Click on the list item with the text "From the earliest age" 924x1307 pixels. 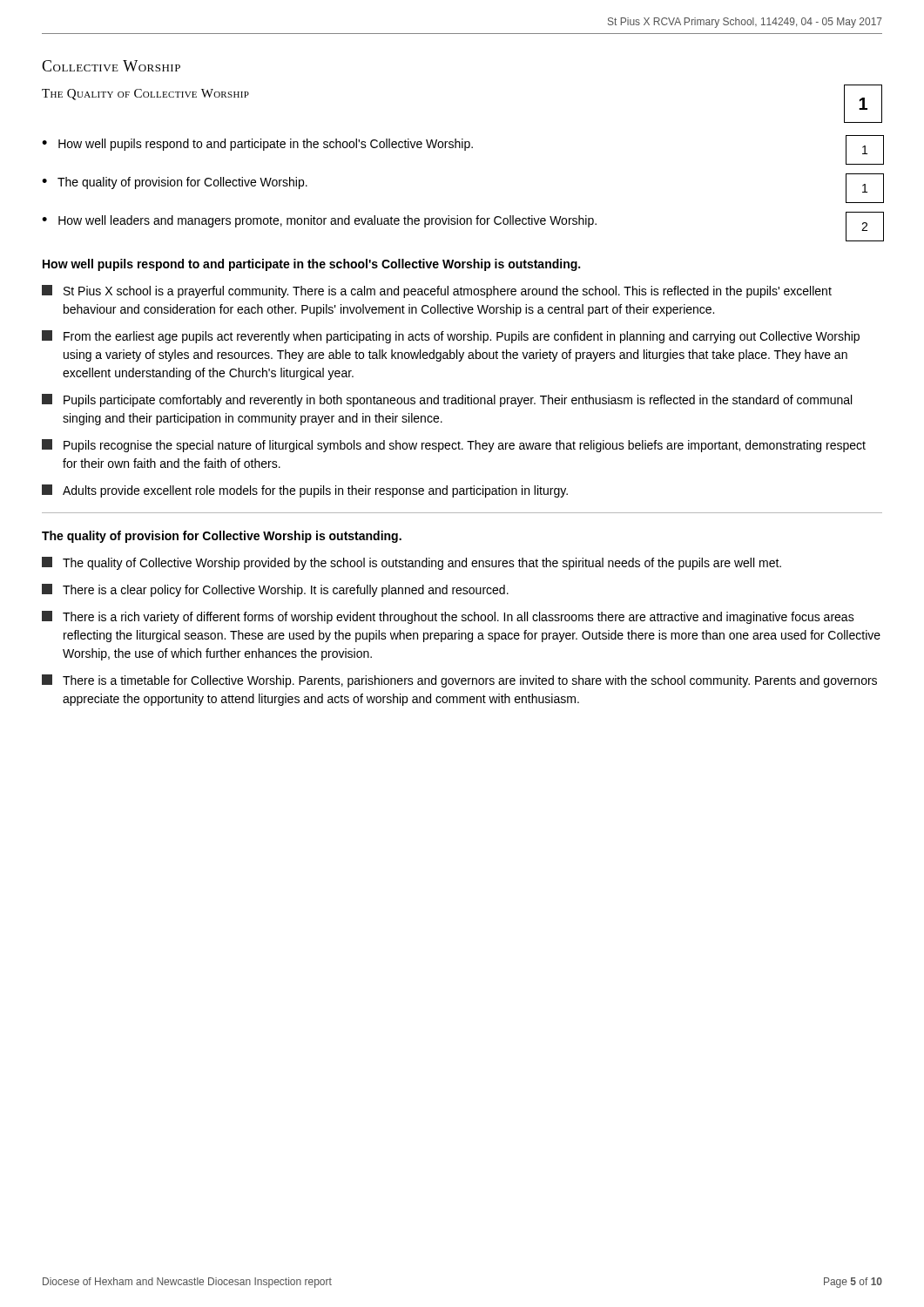coord(462,355)
